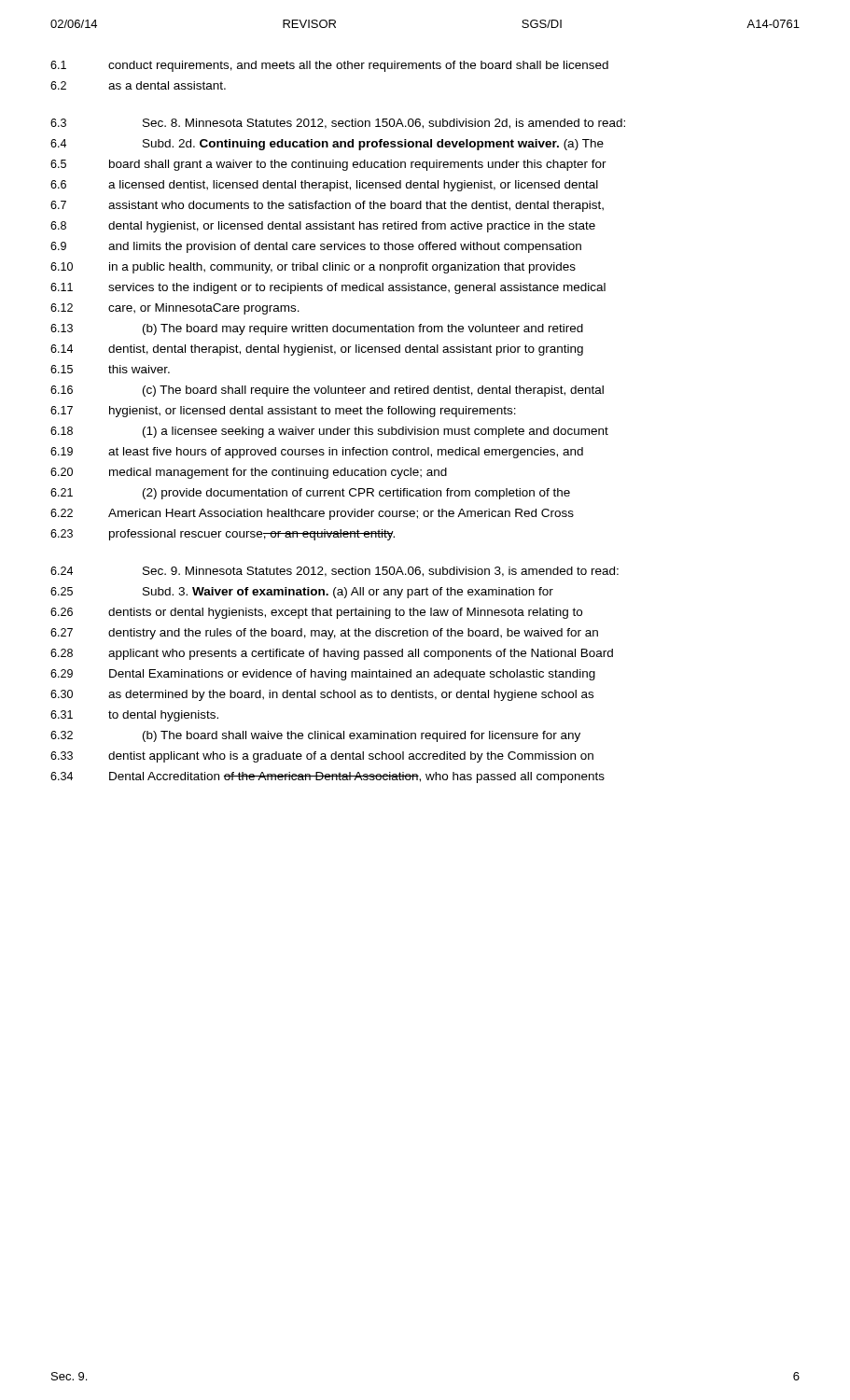Locate the block of text that opens with "20 medical management for the"
The height and width of the screenshot is (1400, 850).
coord(425,473)
